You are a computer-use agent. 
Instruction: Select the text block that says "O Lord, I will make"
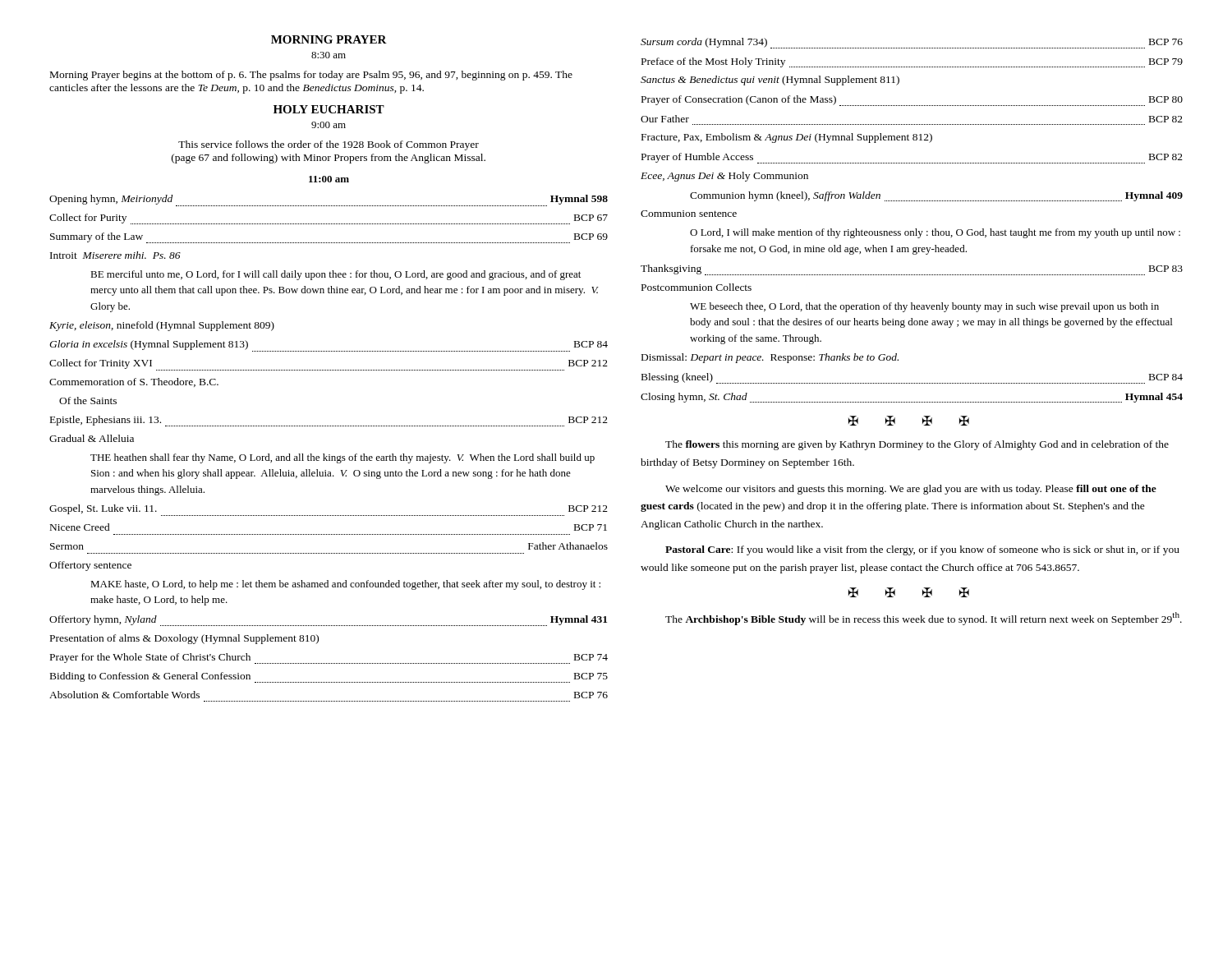tap(935, 240)
